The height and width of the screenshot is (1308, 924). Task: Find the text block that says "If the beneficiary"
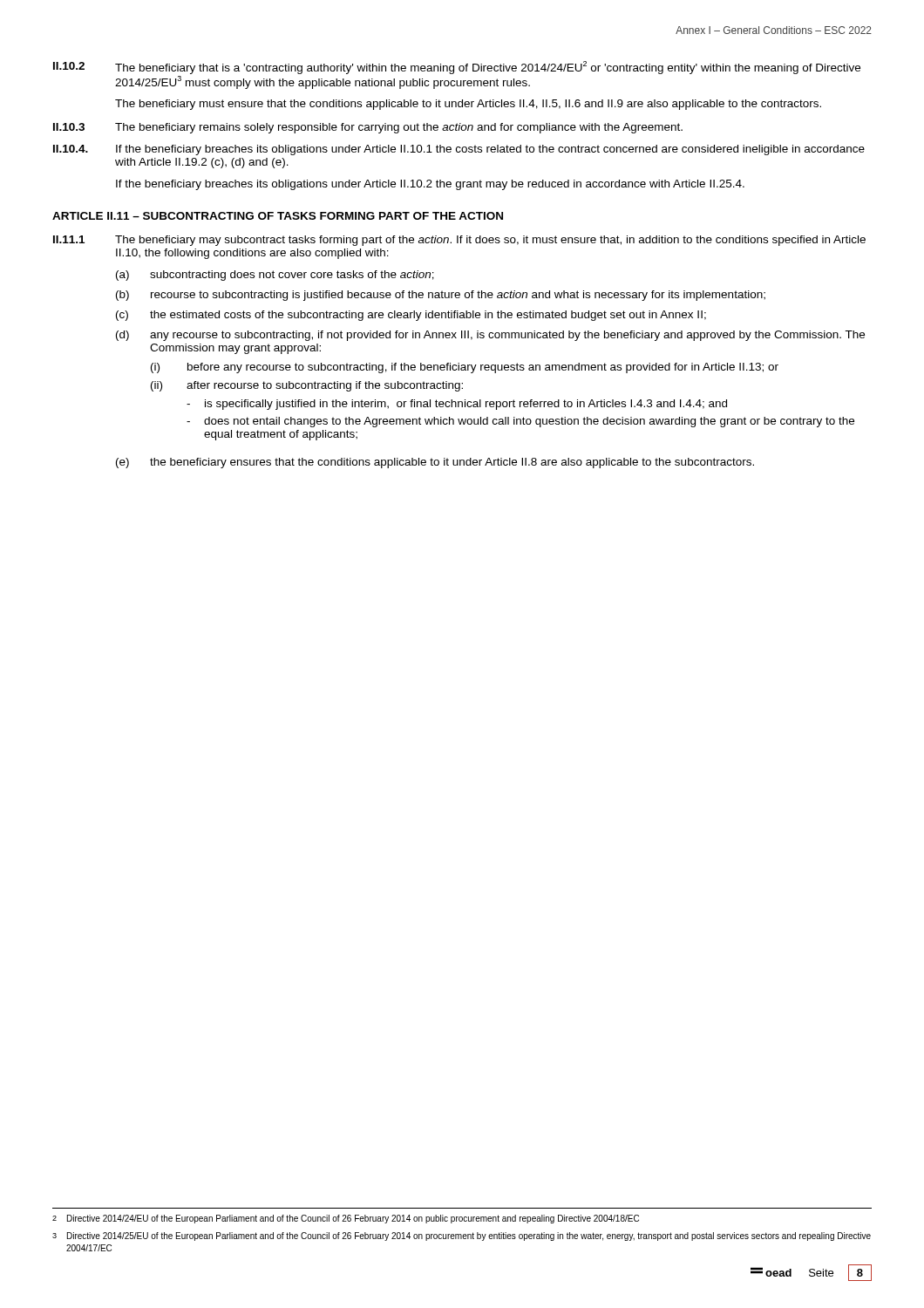430,184
